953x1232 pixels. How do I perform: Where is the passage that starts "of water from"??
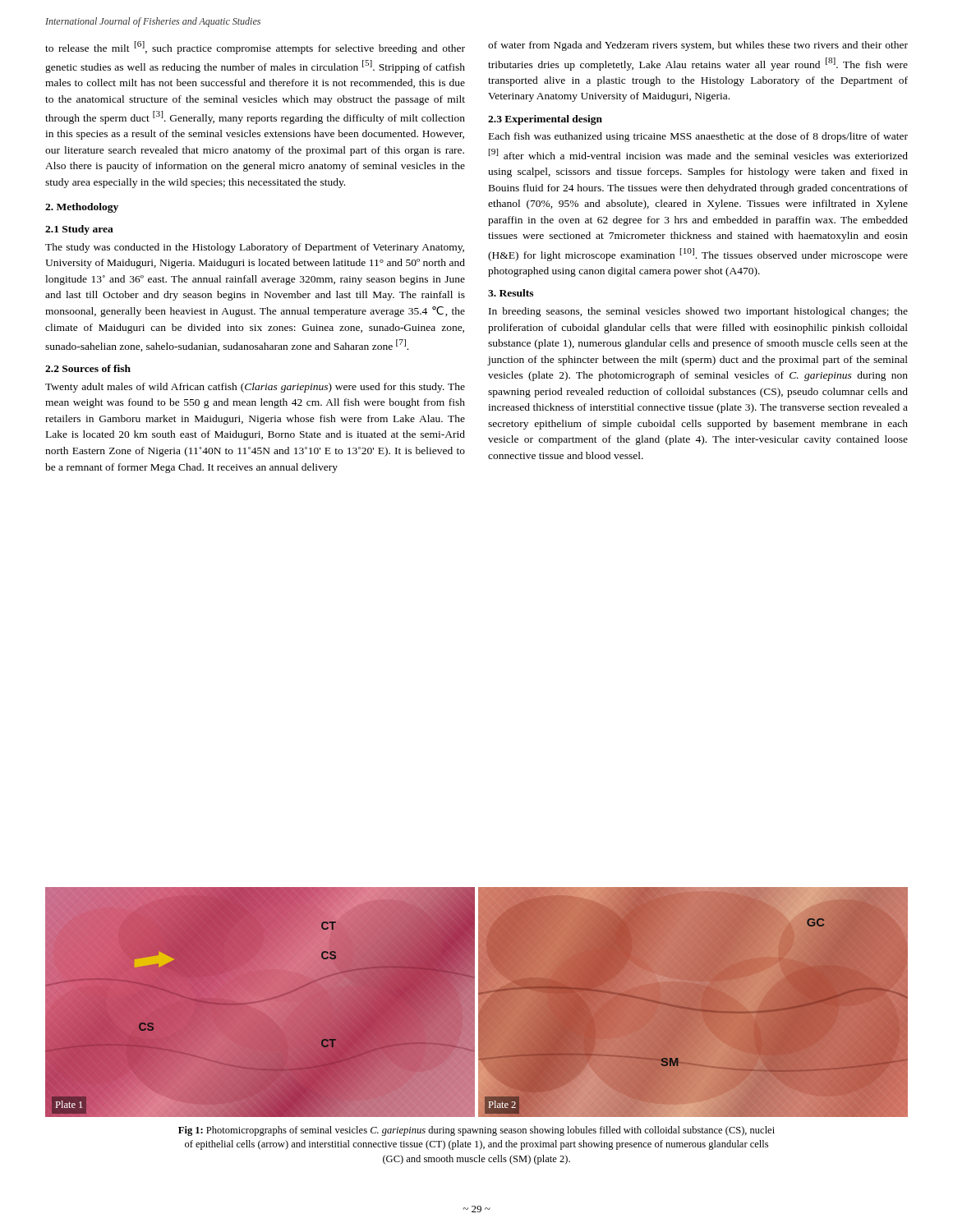[x=698, y=71]
